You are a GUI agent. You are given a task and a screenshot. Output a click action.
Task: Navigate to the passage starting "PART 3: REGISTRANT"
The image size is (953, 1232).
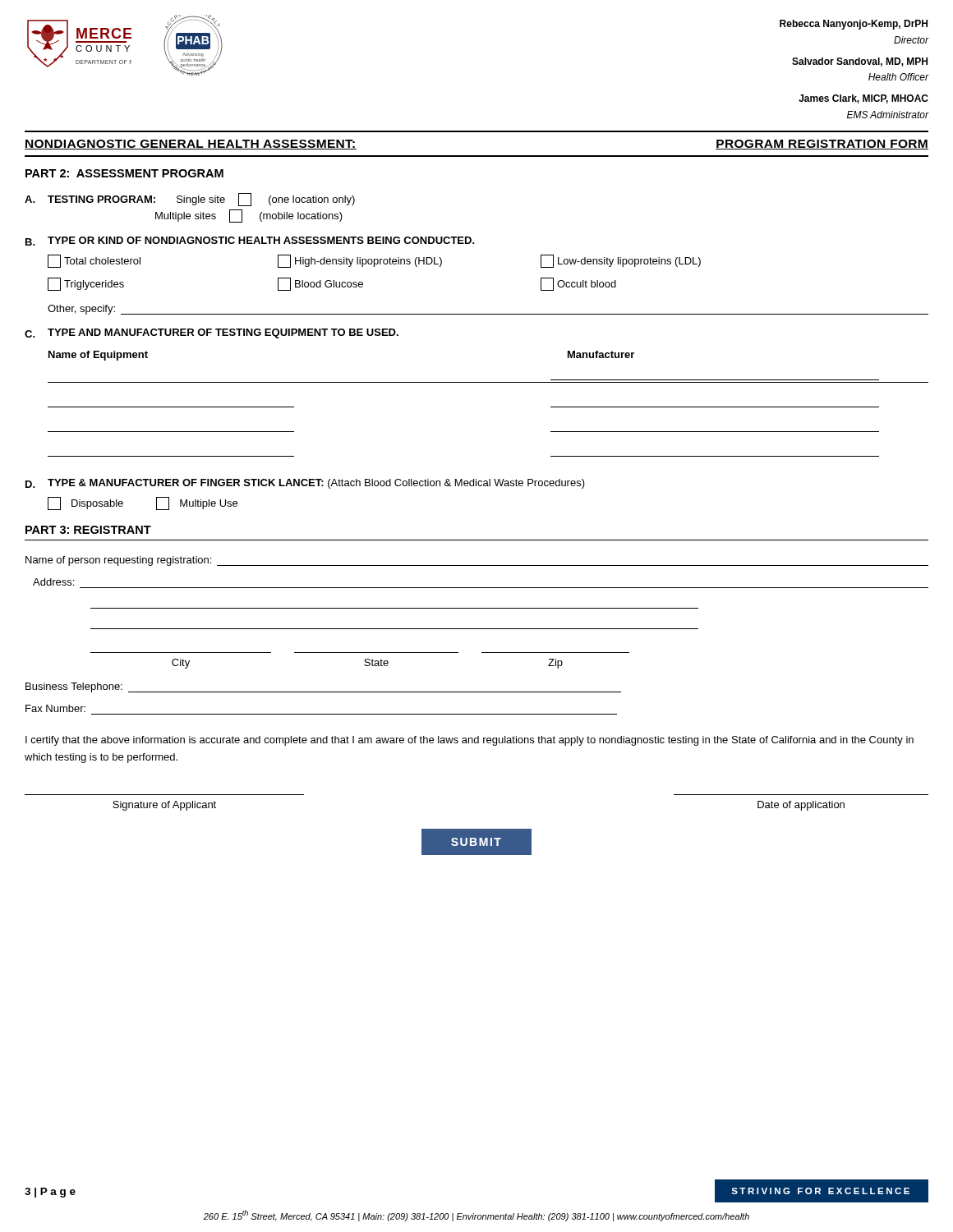pos(88,530)
